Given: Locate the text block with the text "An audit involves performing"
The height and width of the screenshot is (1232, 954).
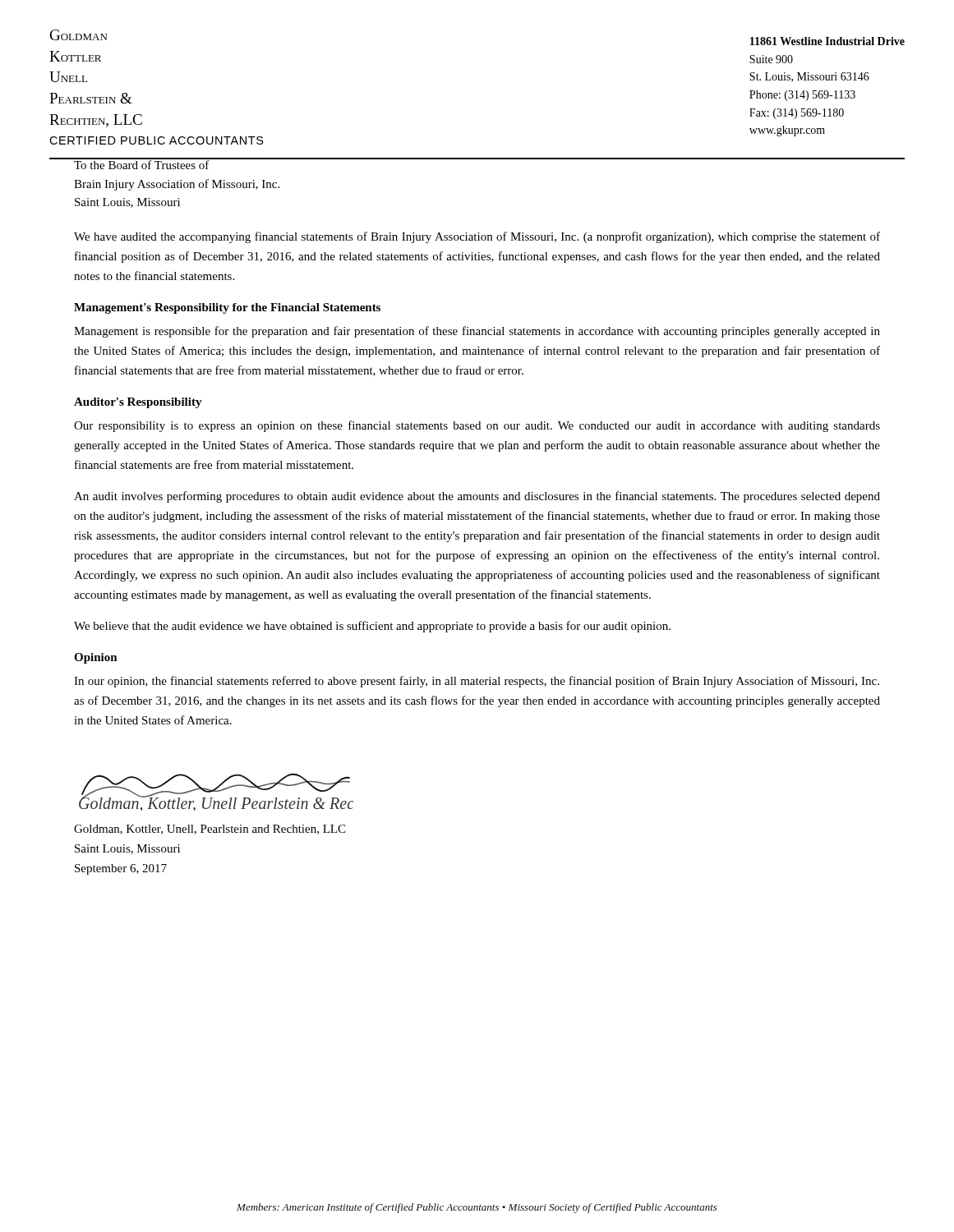Looking at the screenshot, I should click(x=477, y=545).
